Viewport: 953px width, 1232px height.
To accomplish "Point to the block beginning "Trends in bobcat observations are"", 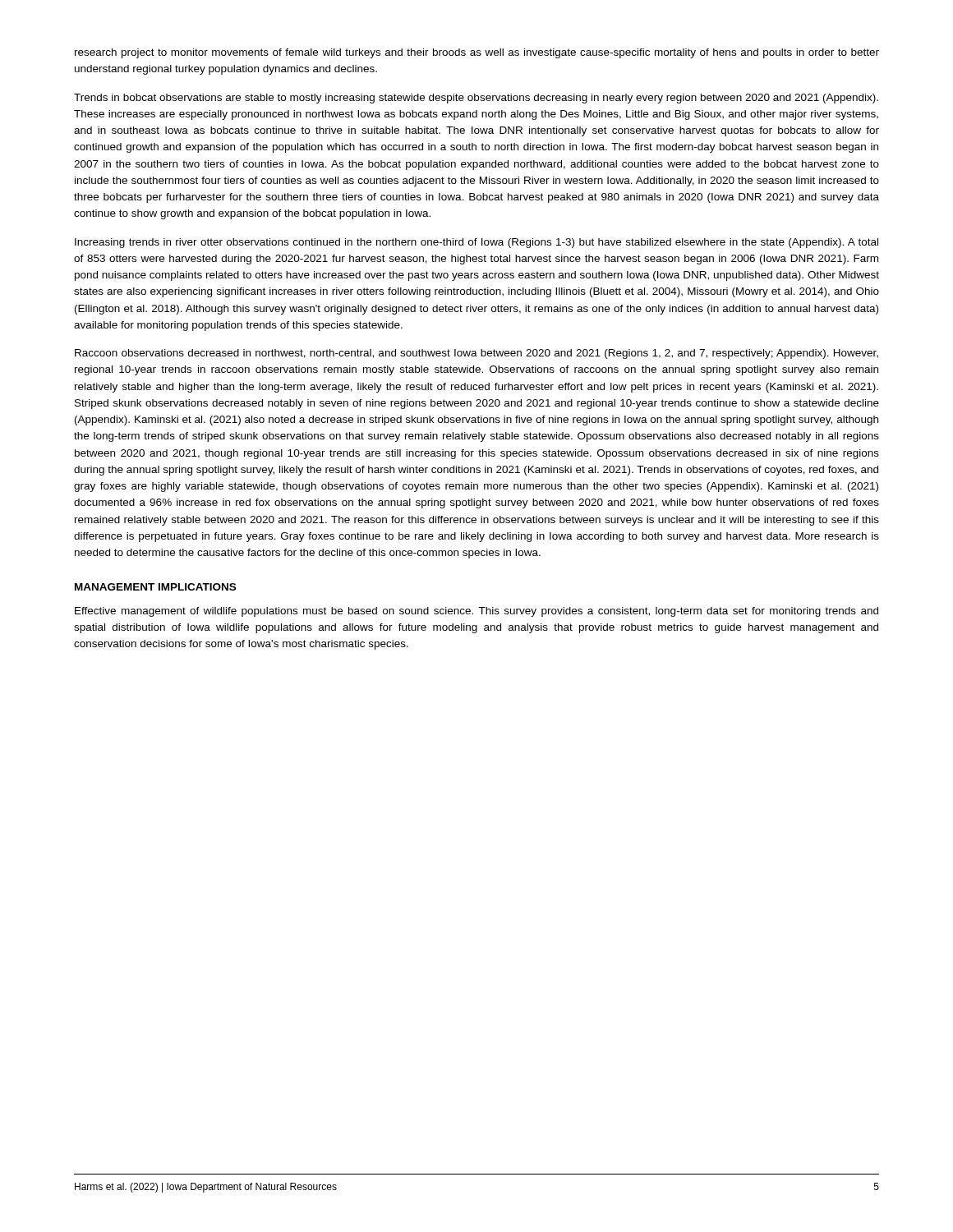I will coord(476,155).
